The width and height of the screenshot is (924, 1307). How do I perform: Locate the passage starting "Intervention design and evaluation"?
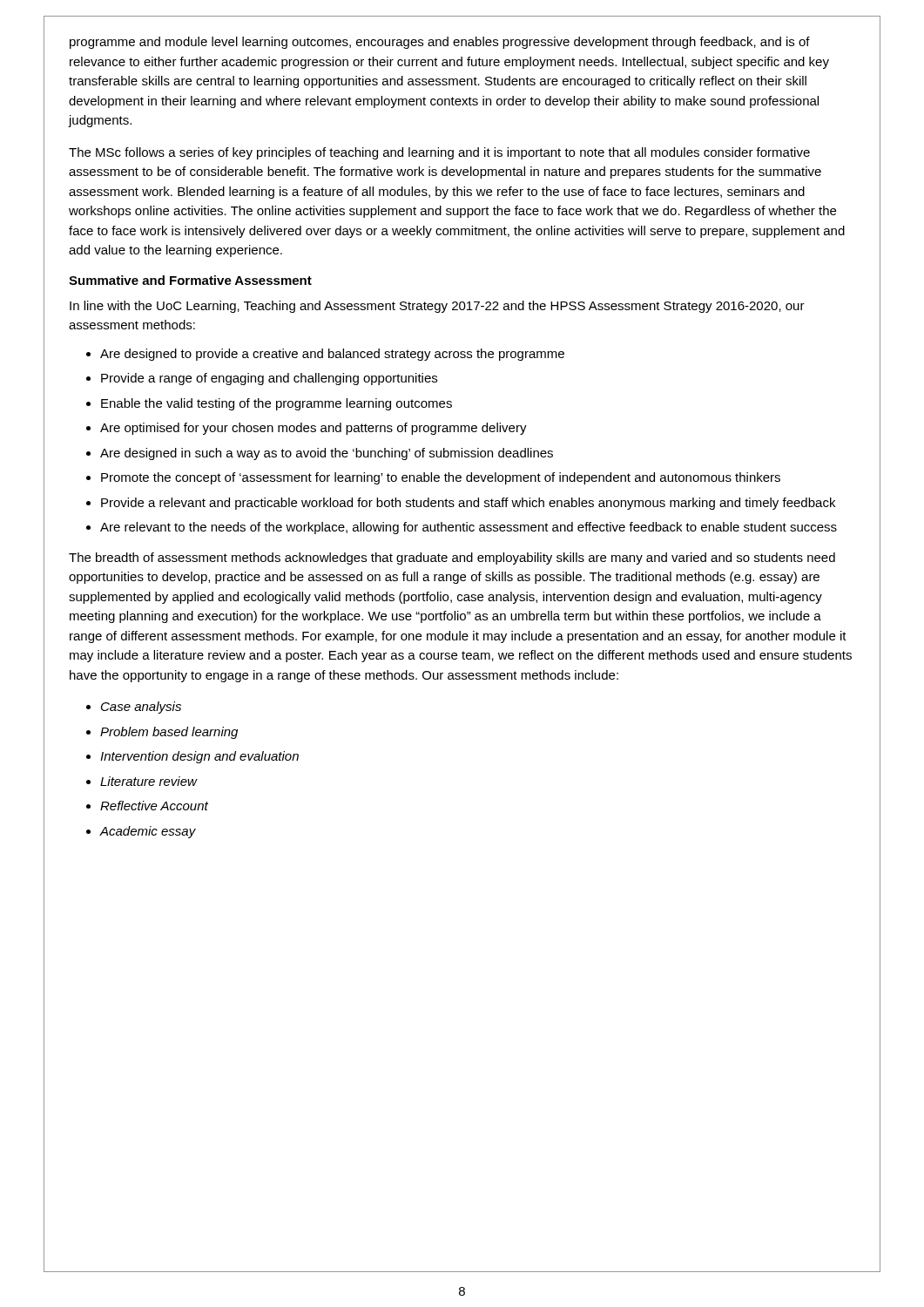tap(200, 756)
